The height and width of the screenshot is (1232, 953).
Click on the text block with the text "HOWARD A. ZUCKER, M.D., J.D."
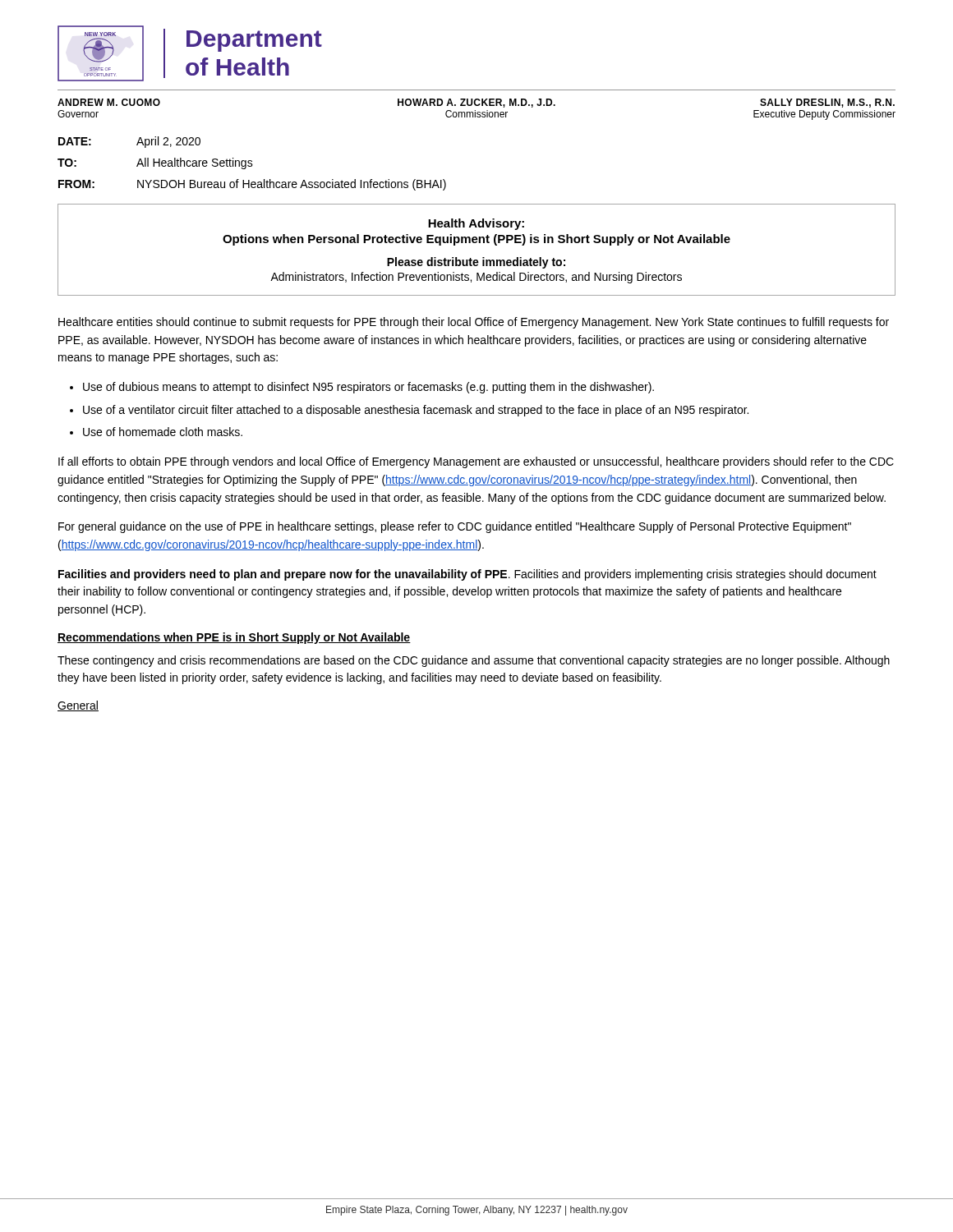(476, 108)
